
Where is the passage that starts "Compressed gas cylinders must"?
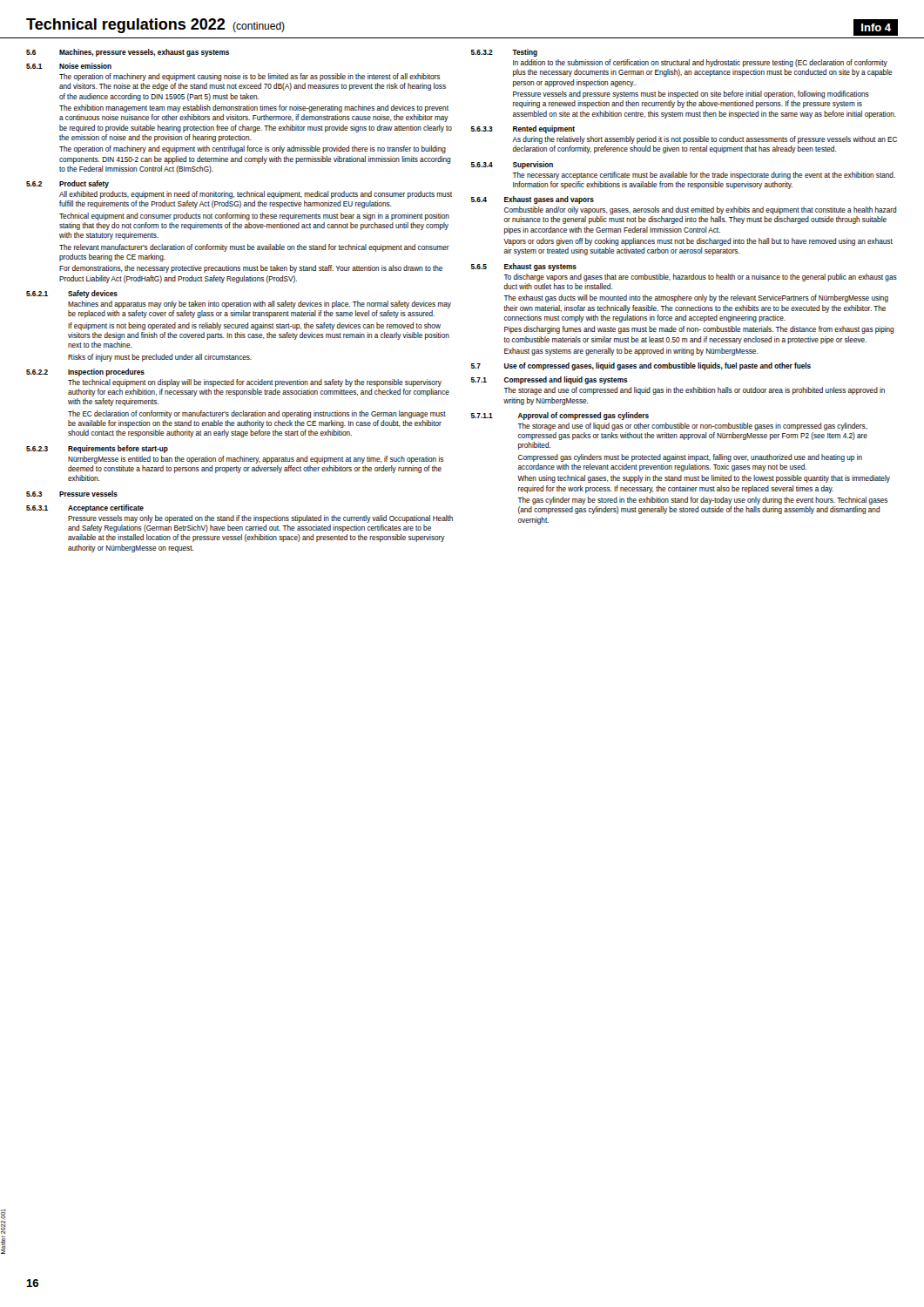pos(690,463)
